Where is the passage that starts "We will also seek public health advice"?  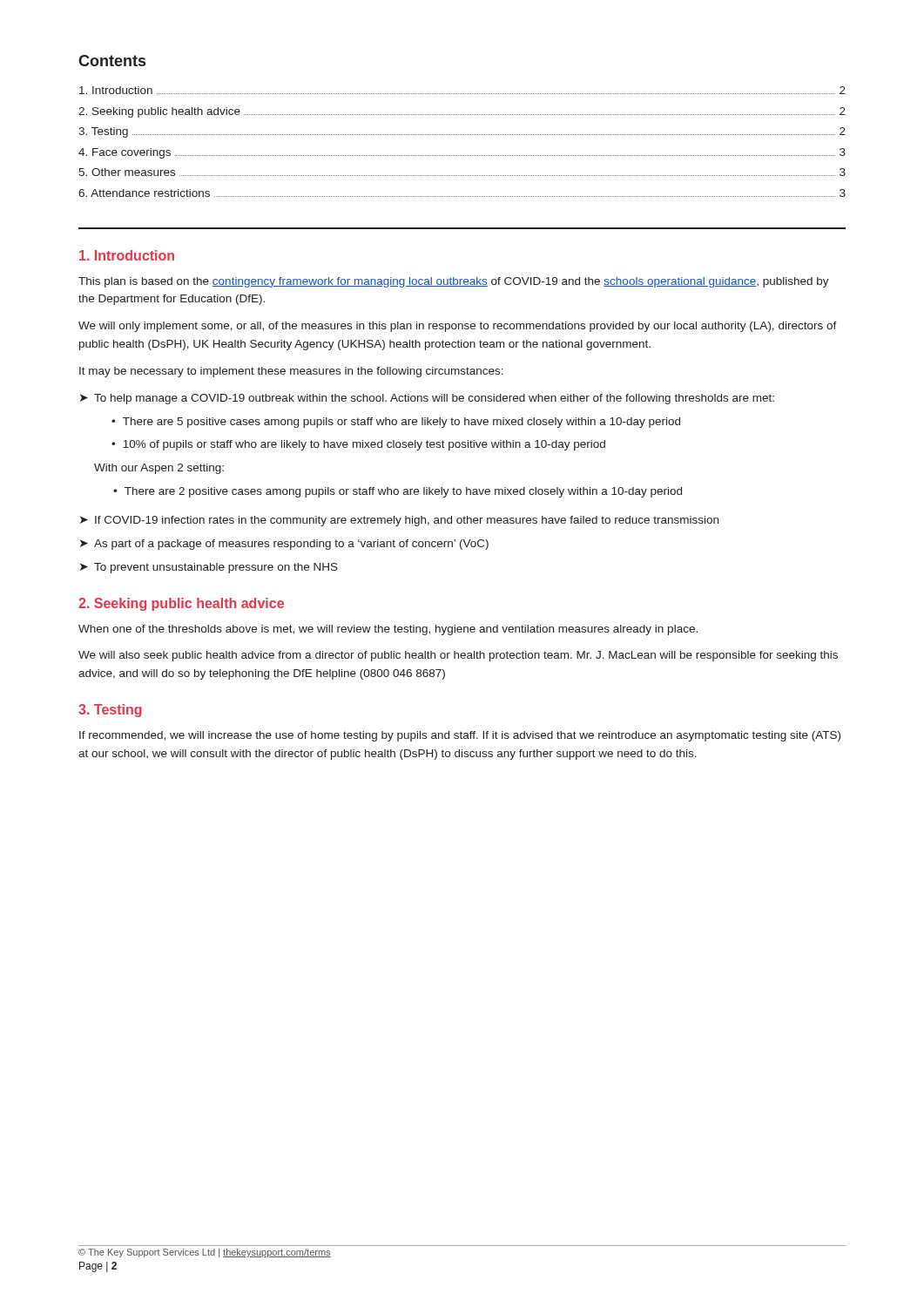point(458,664)
